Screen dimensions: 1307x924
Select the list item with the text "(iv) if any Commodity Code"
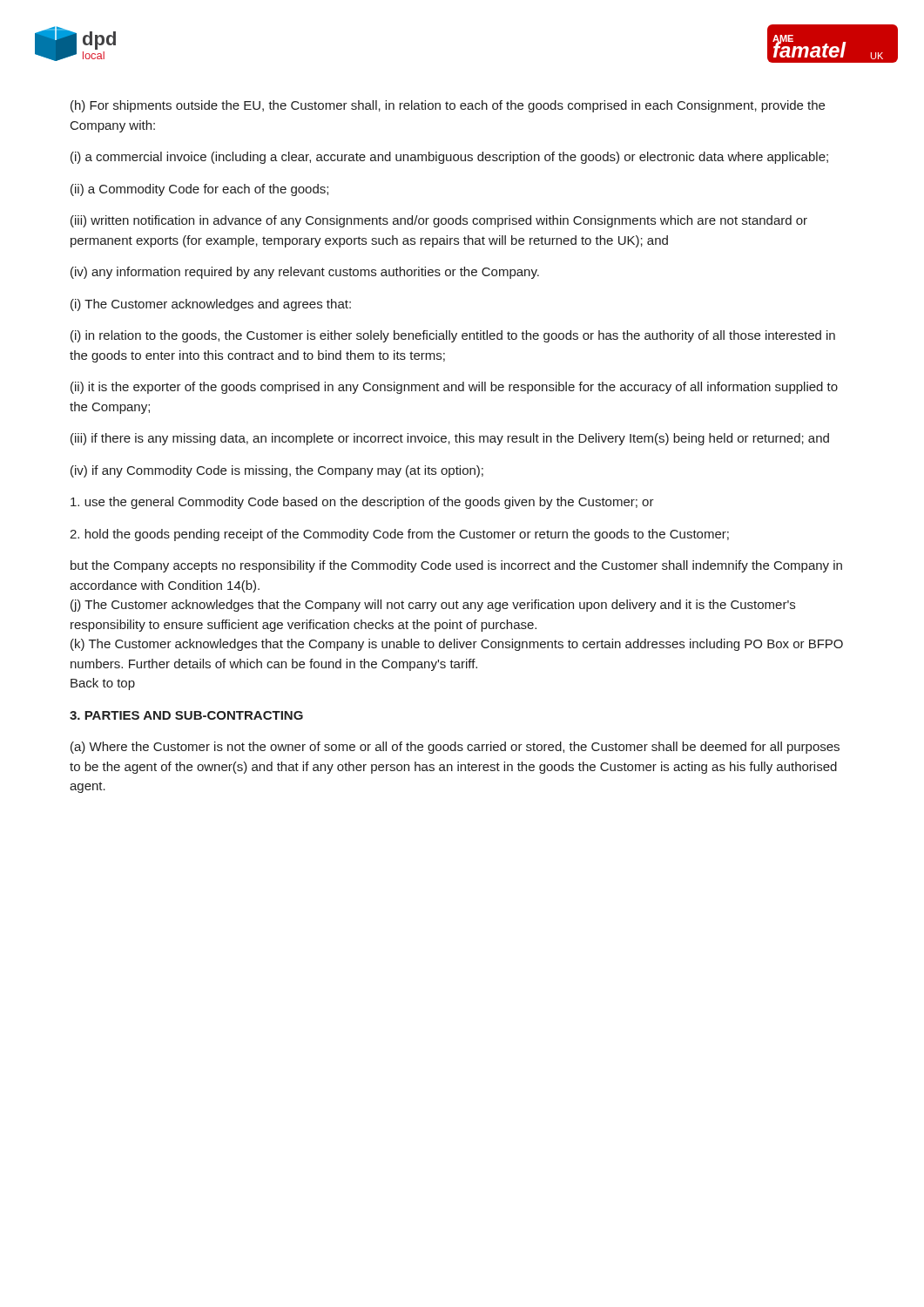pyautogui.click(x=462, y=470)
